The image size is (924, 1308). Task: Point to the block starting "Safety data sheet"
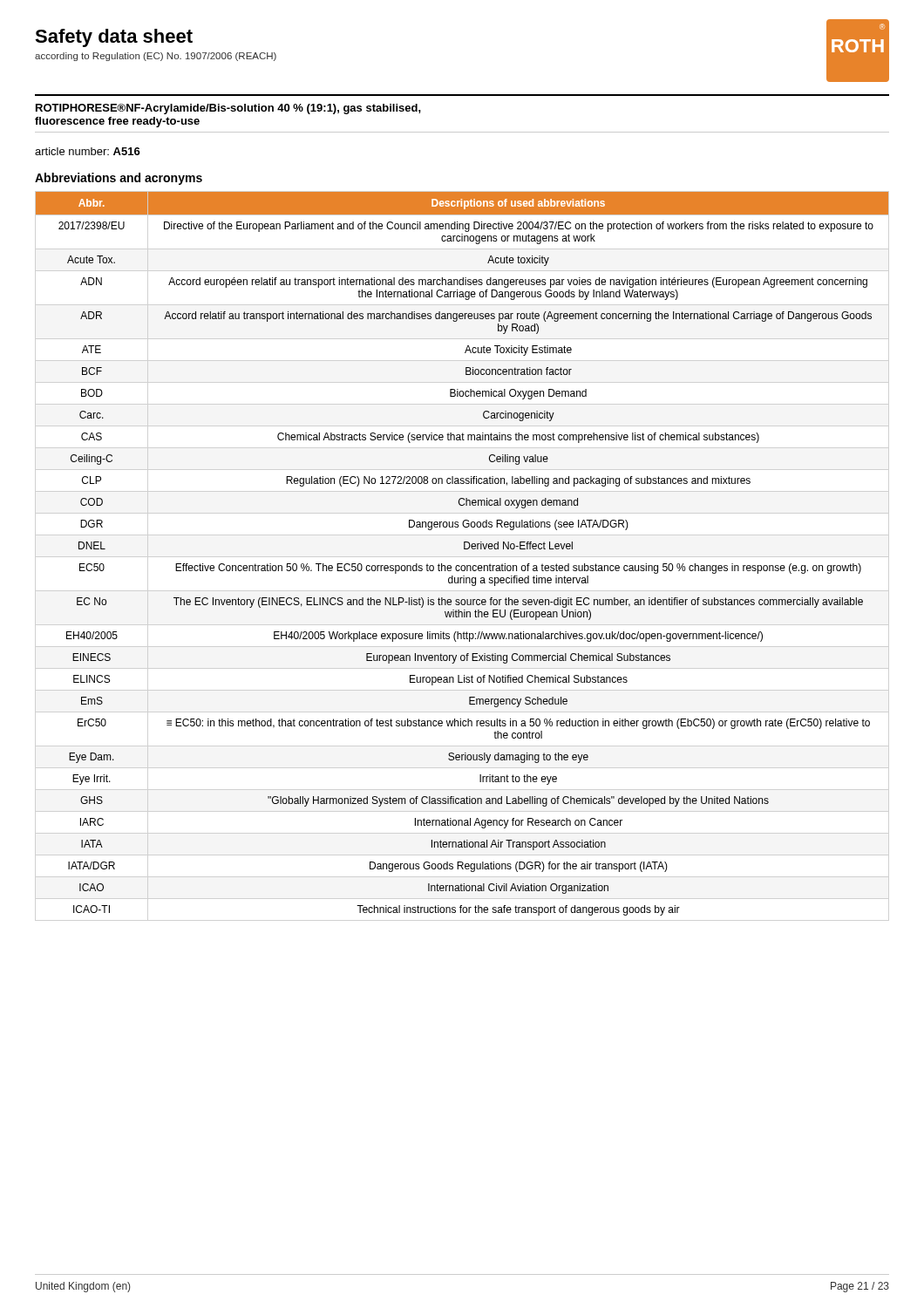point(114,36)
